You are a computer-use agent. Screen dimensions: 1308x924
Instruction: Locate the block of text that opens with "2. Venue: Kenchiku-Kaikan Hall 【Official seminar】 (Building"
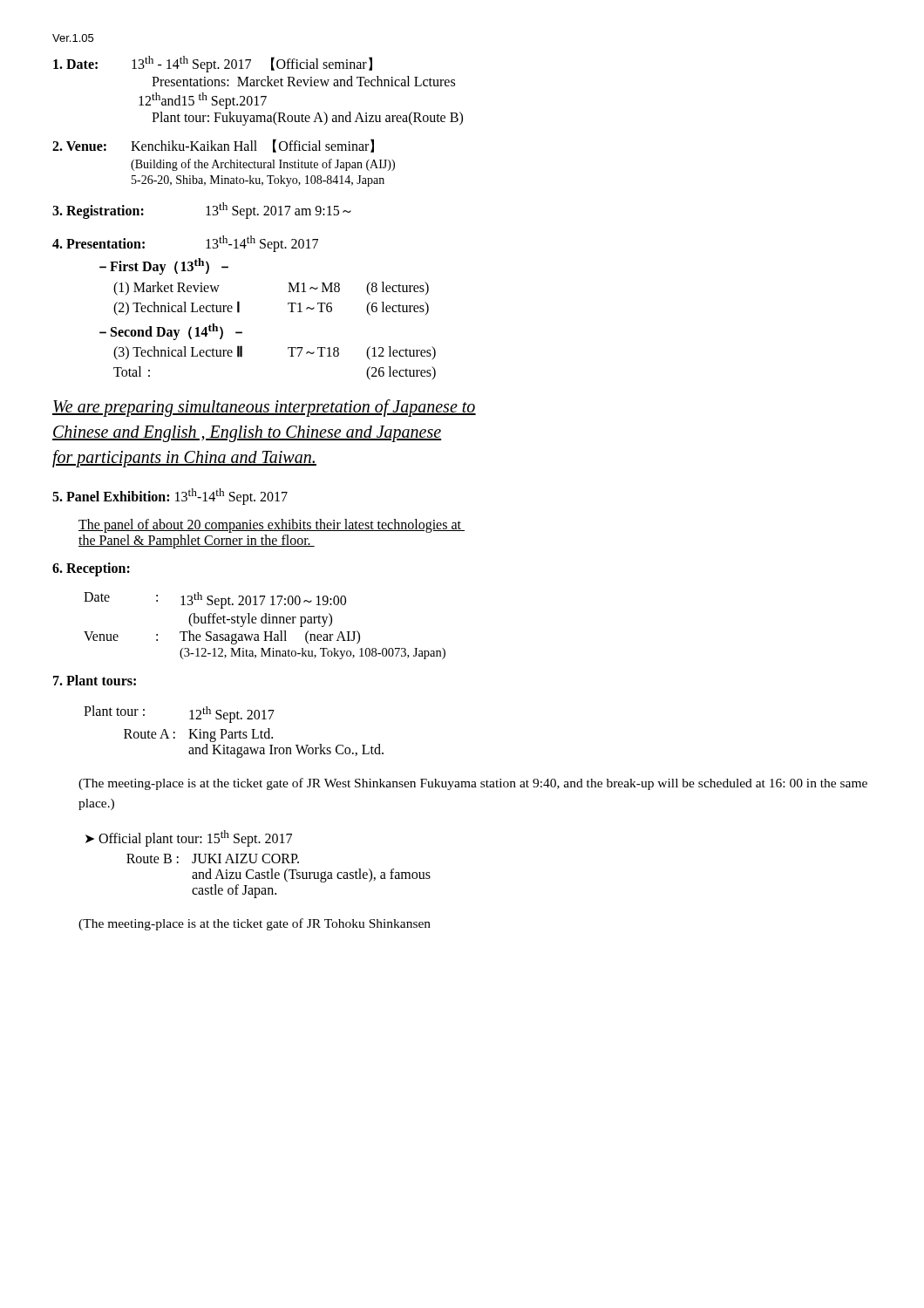point(224,162)
